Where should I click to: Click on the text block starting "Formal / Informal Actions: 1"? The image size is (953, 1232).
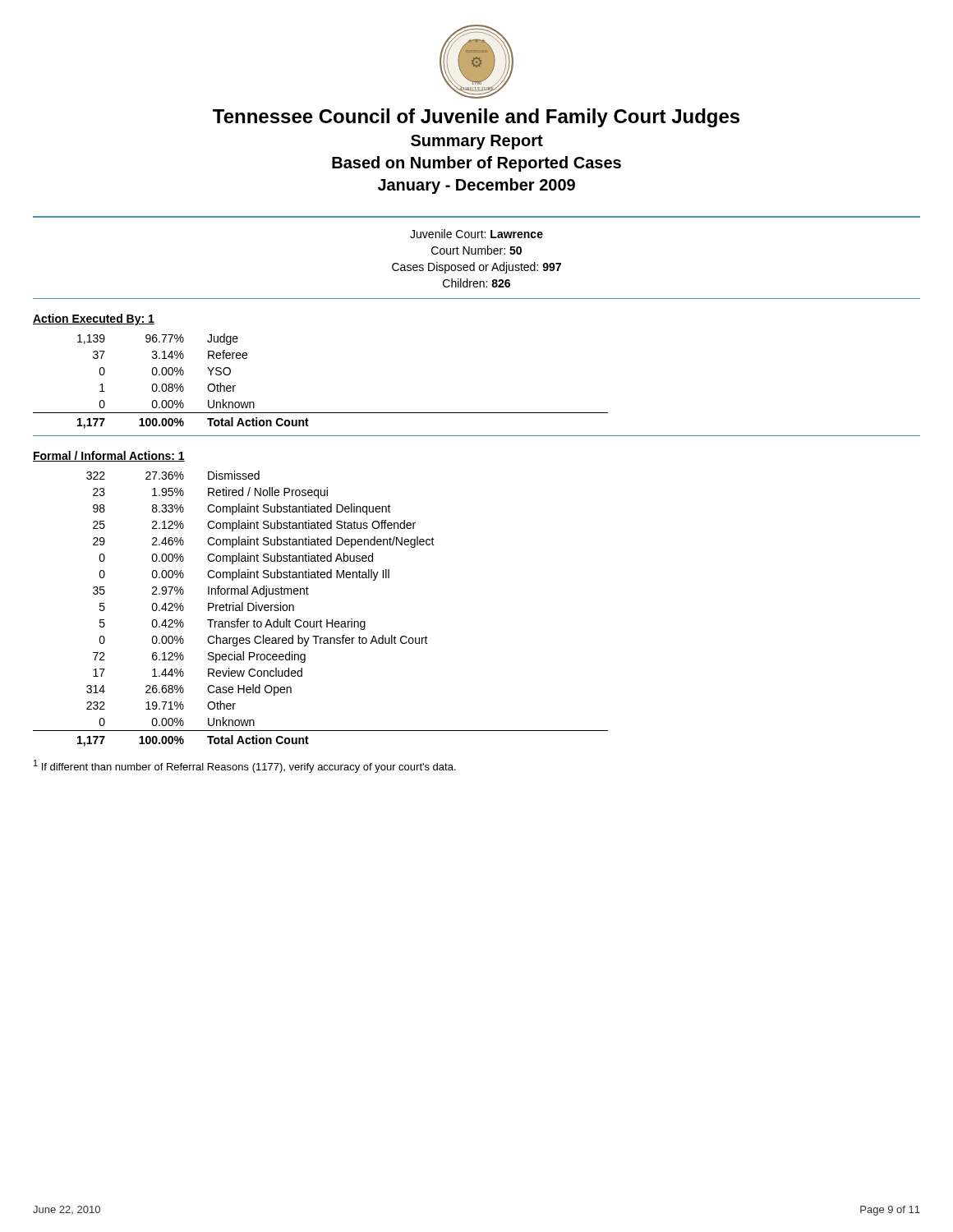(x=109, y=456)
